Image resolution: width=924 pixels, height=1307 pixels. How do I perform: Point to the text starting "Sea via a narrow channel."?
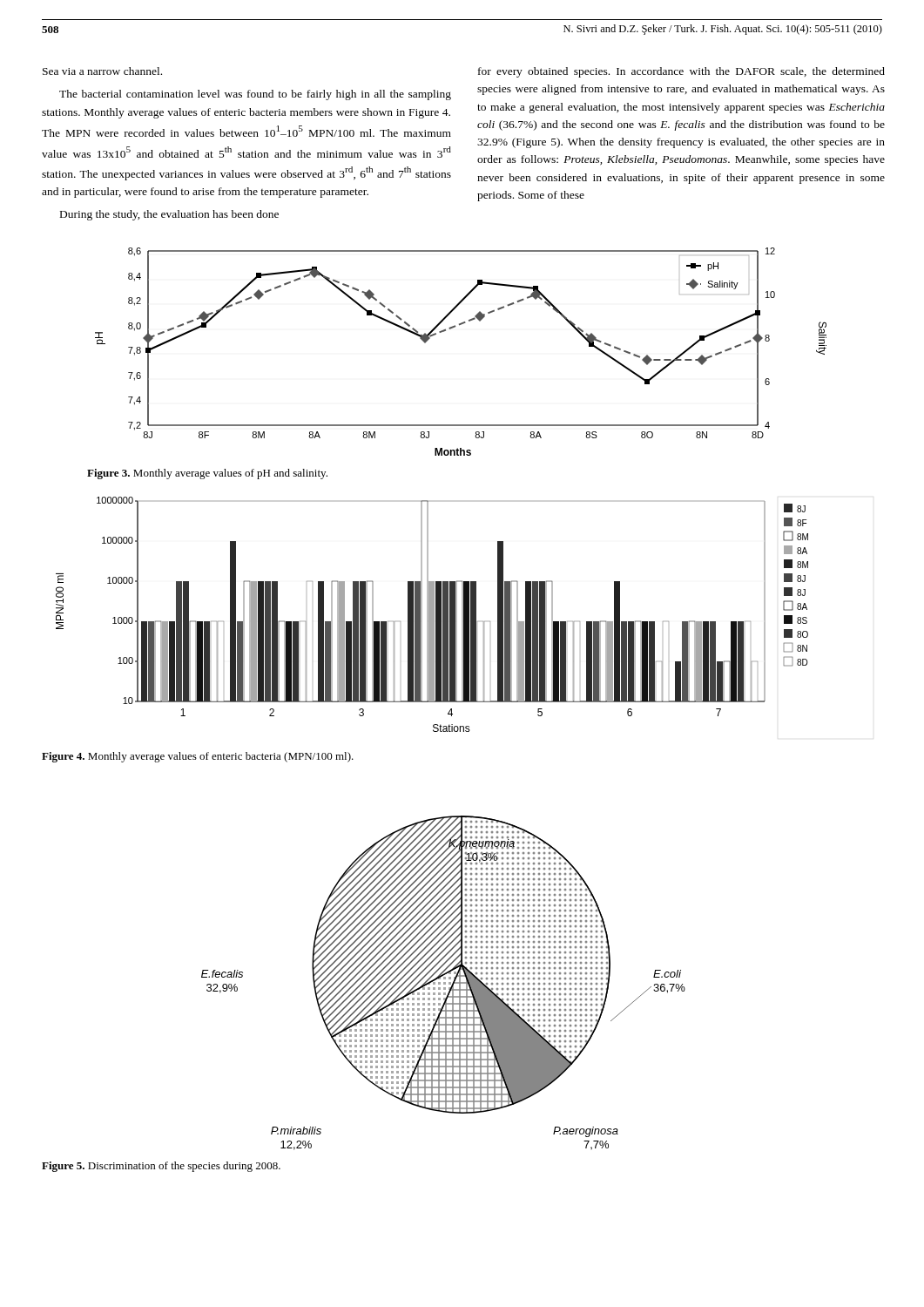pos(102,71)
